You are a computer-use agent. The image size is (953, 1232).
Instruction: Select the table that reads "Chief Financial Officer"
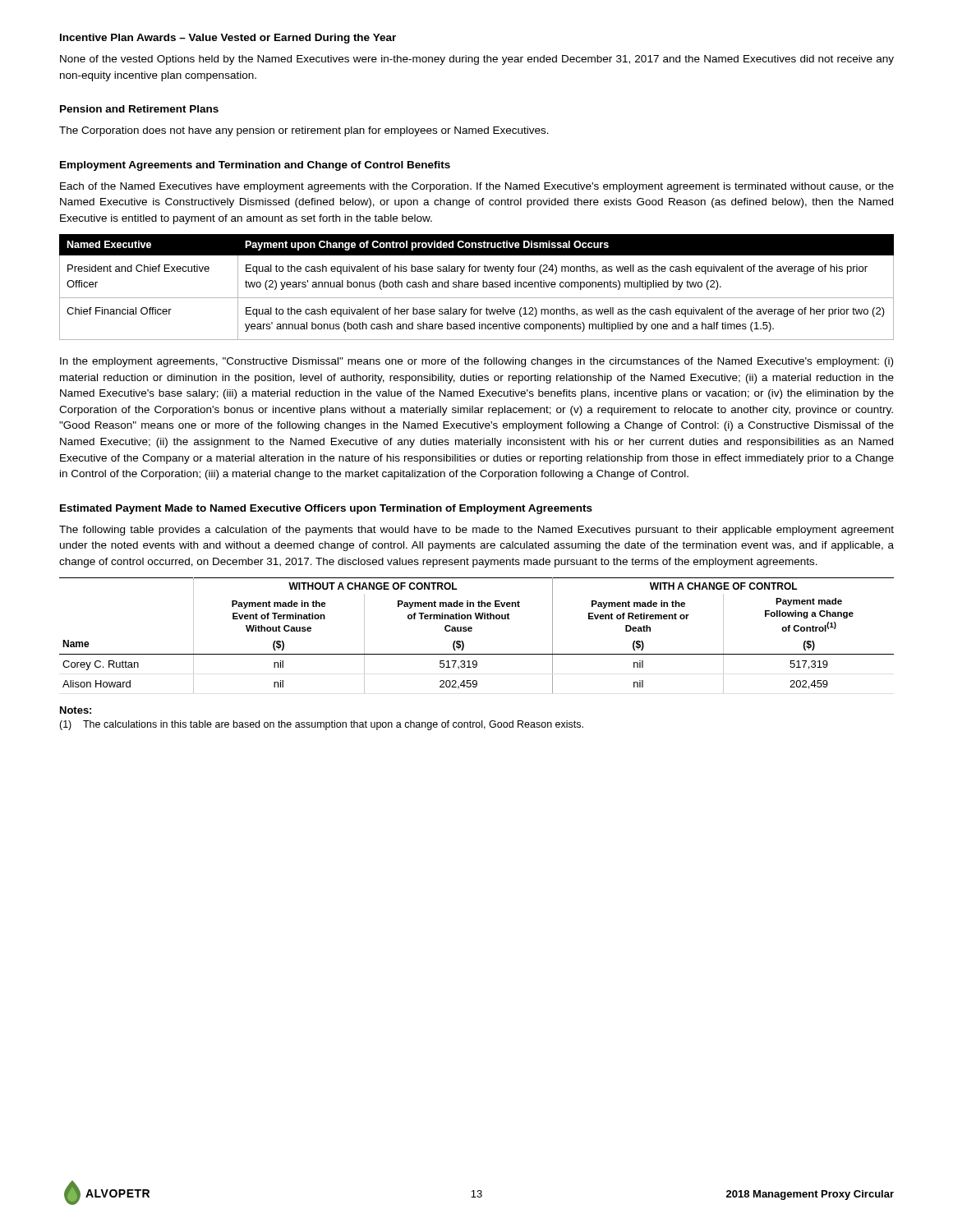tap(476, 287)
